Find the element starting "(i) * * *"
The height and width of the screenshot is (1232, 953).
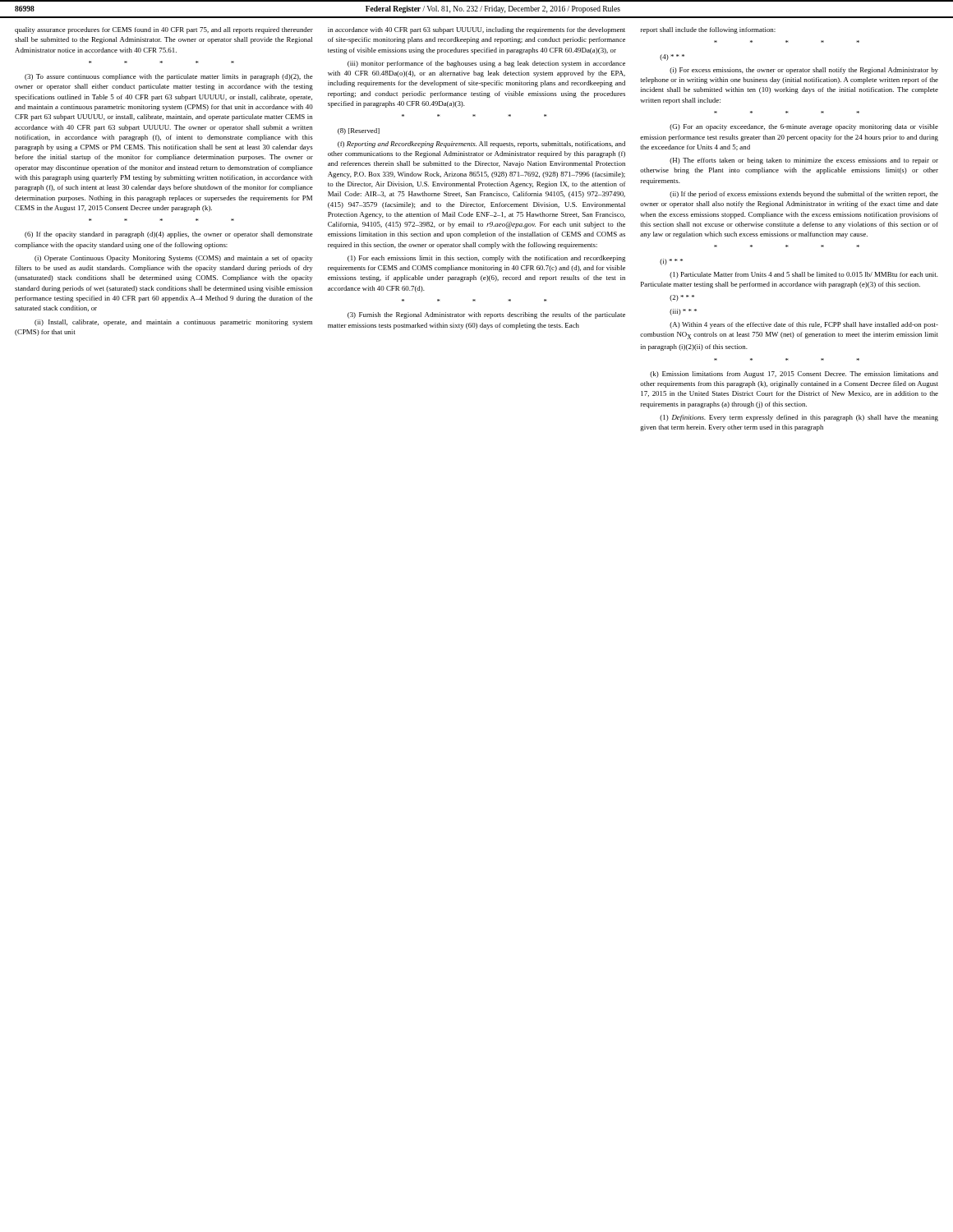click(789, 261)
